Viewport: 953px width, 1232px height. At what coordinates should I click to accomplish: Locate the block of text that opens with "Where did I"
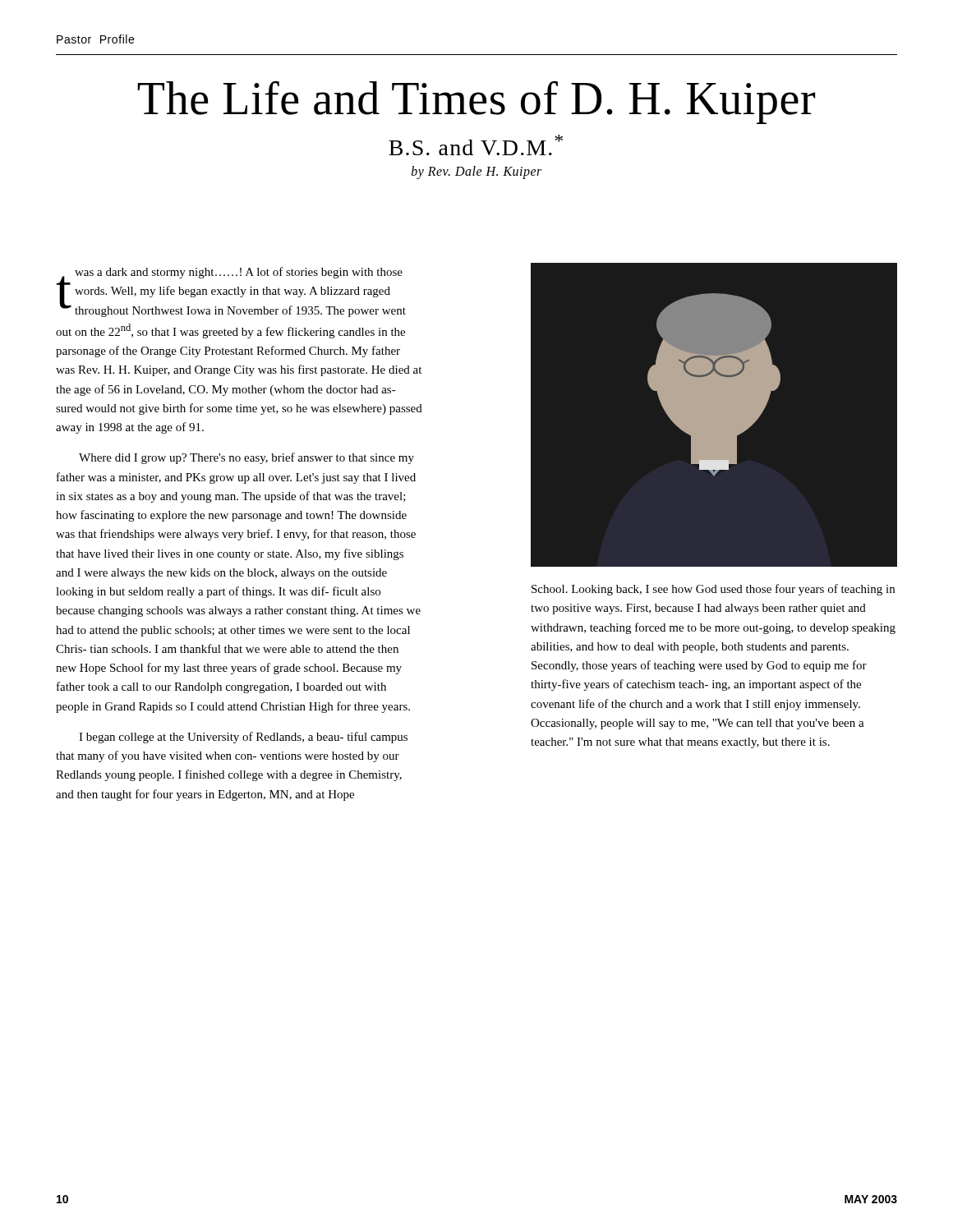coord(238,582)
